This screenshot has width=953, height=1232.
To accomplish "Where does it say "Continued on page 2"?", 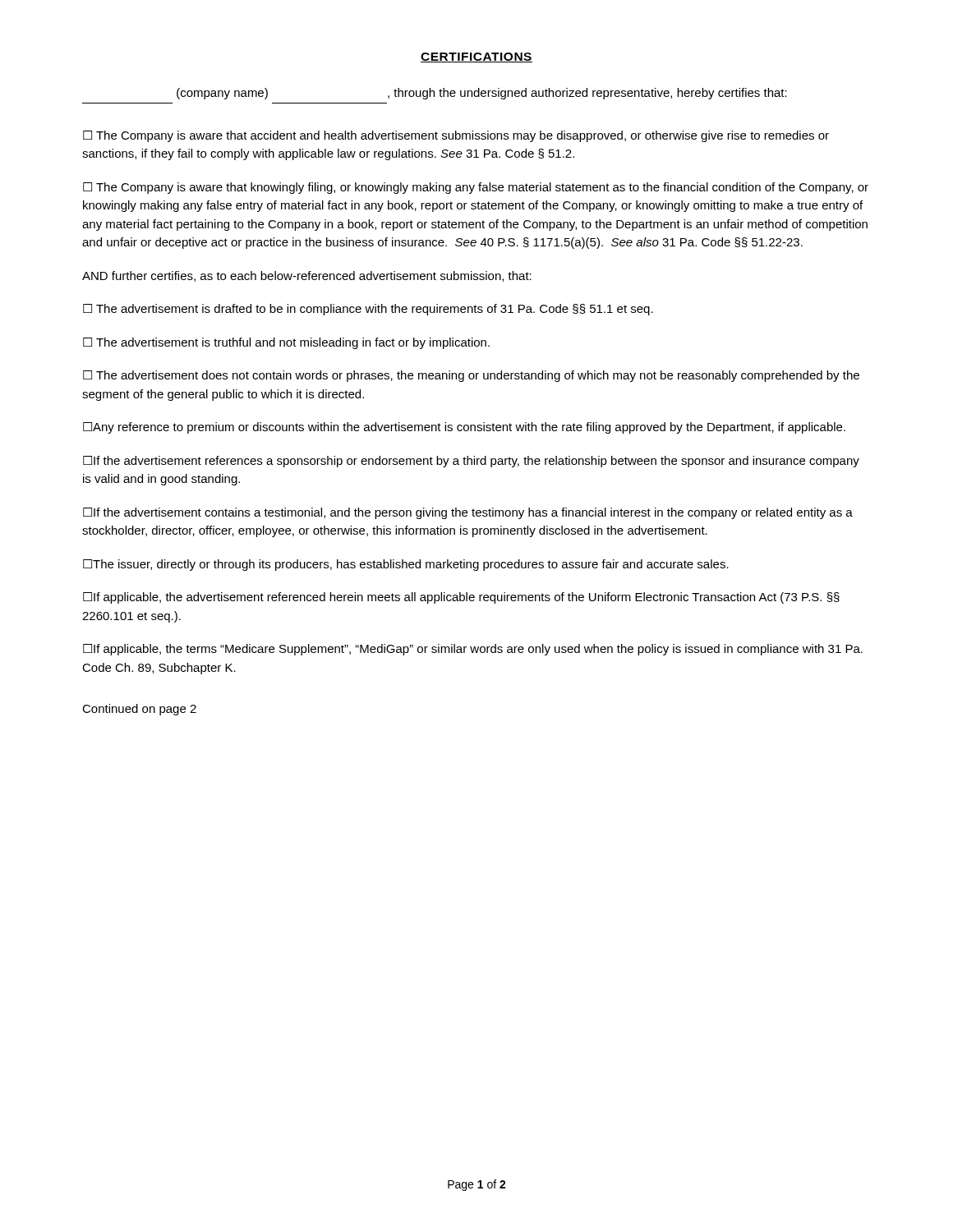I will tap(139, 708).
